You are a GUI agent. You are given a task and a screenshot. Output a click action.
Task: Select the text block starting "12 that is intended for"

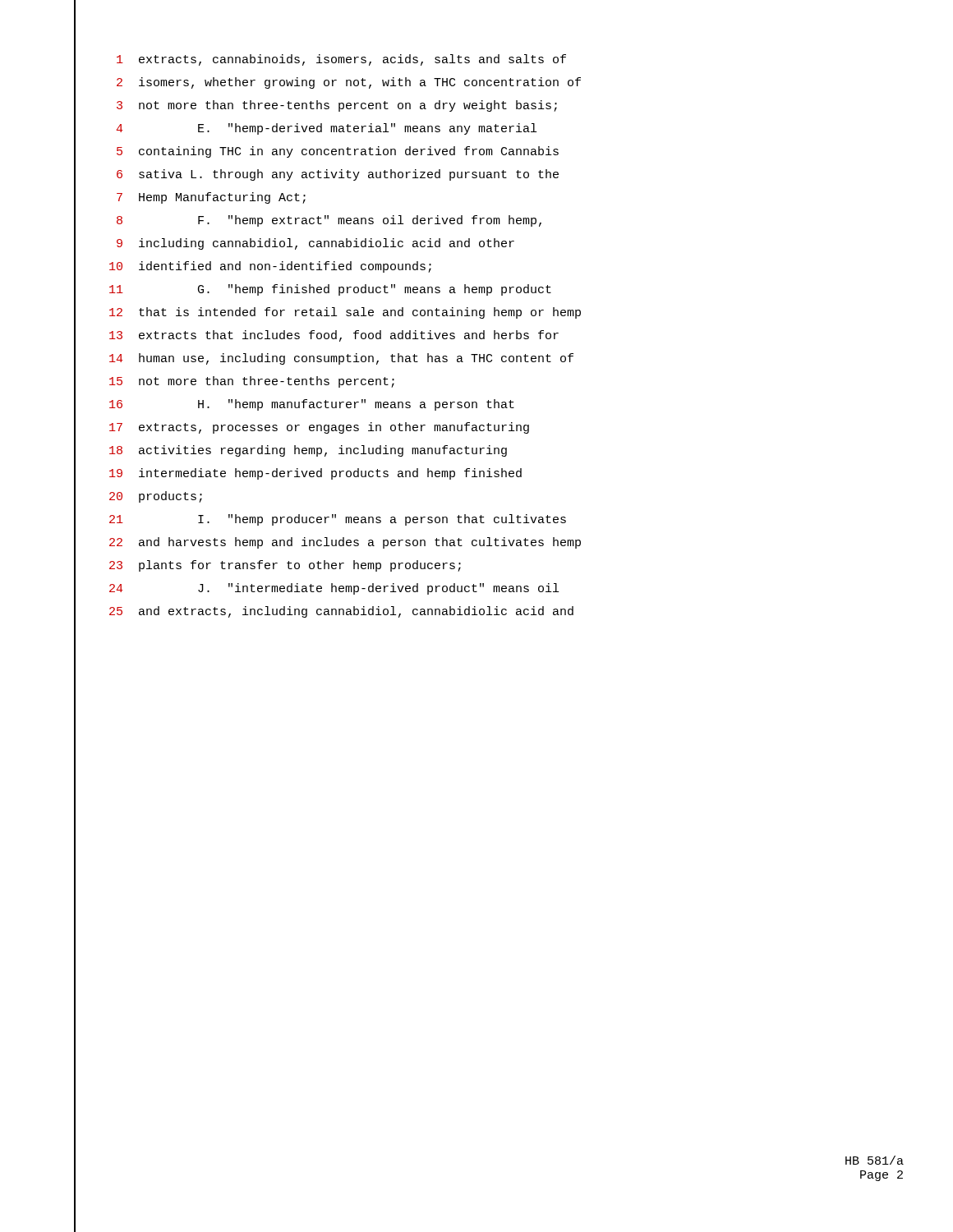[x=460, y=314]
